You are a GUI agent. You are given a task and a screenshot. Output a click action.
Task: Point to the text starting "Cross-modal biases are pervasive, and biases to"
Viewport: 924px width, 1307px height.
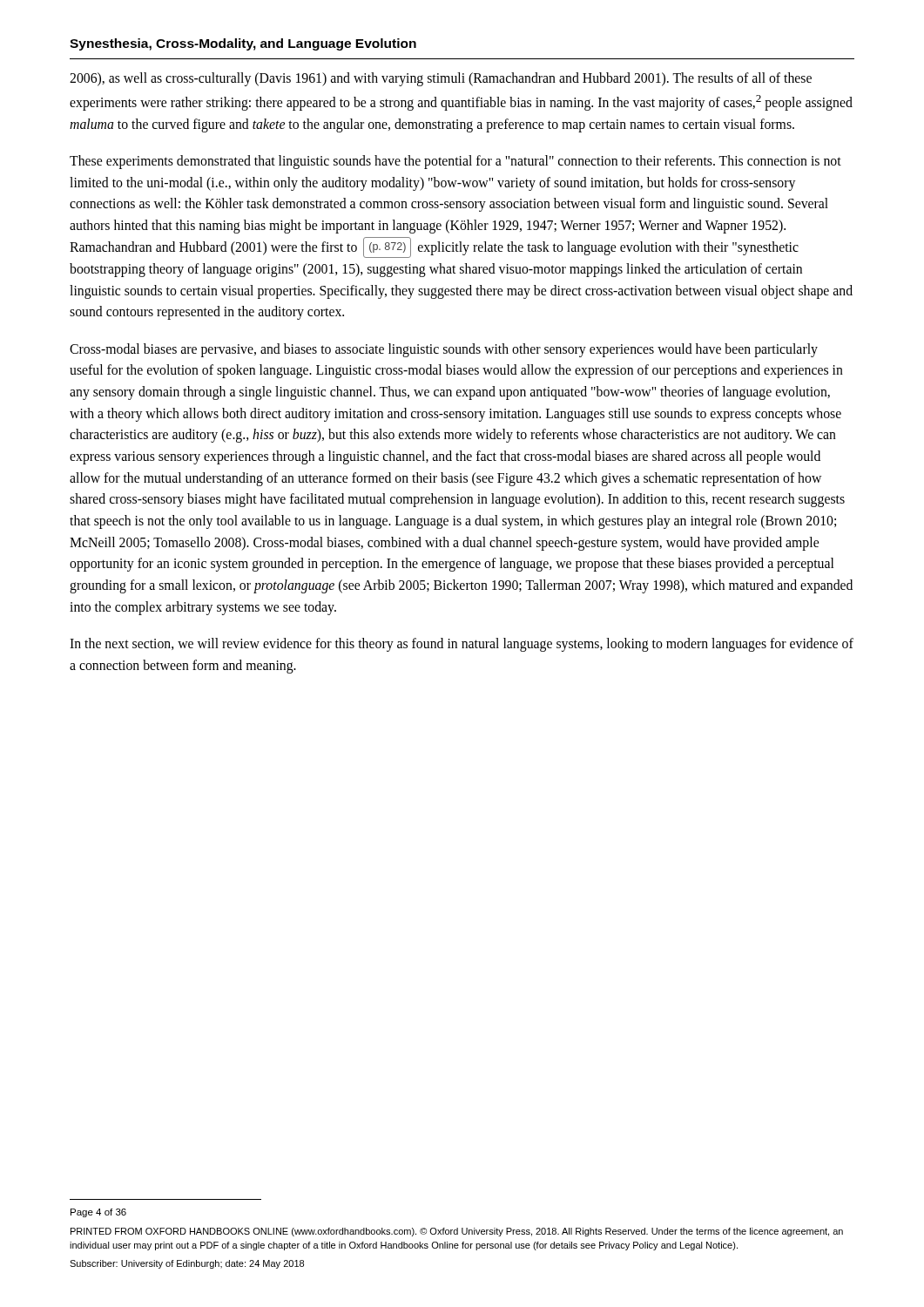tap(461, 478)
